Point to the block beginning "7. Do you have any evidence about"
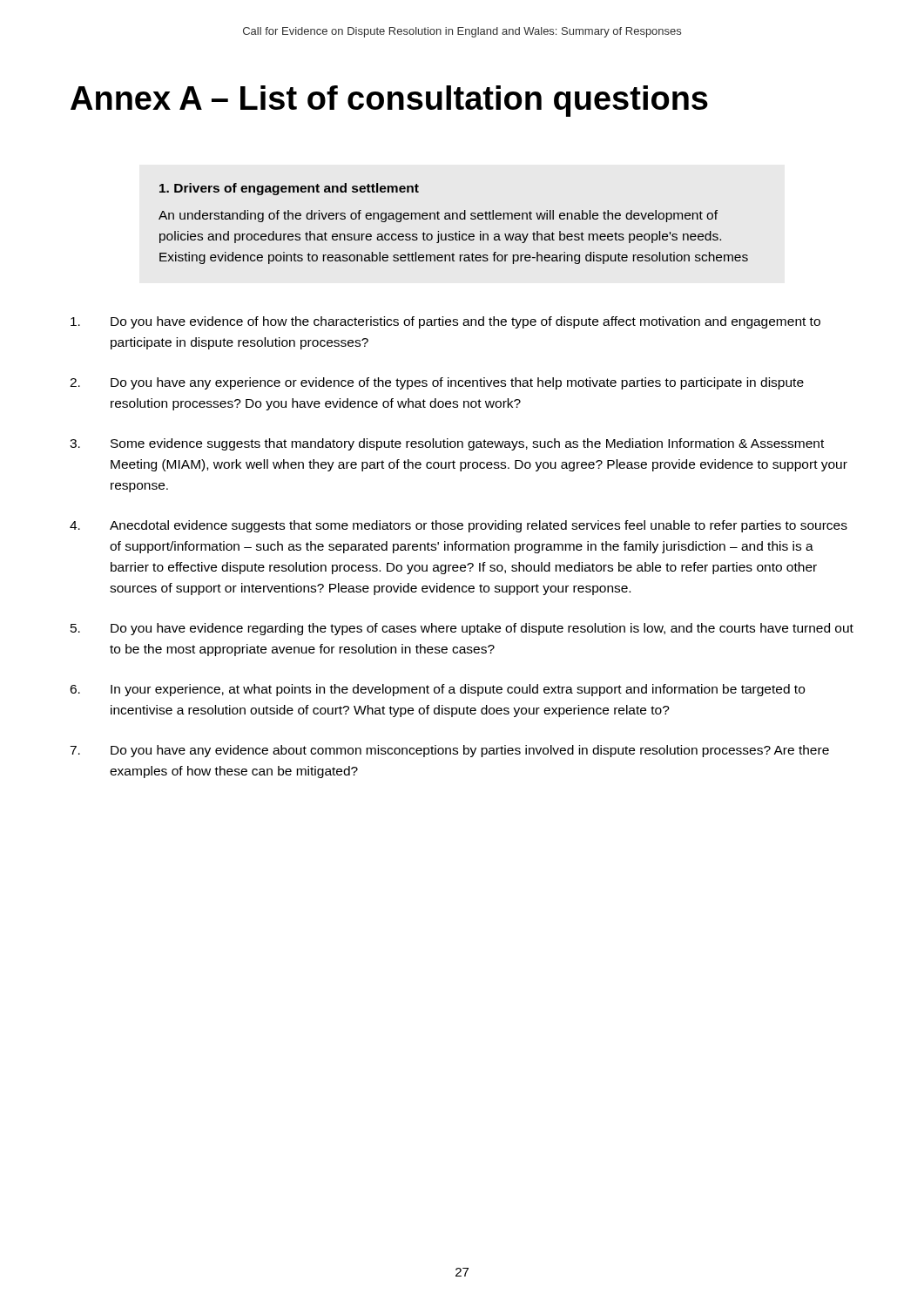The height and width of the screenshot is (1307, 924). point(462,761)
